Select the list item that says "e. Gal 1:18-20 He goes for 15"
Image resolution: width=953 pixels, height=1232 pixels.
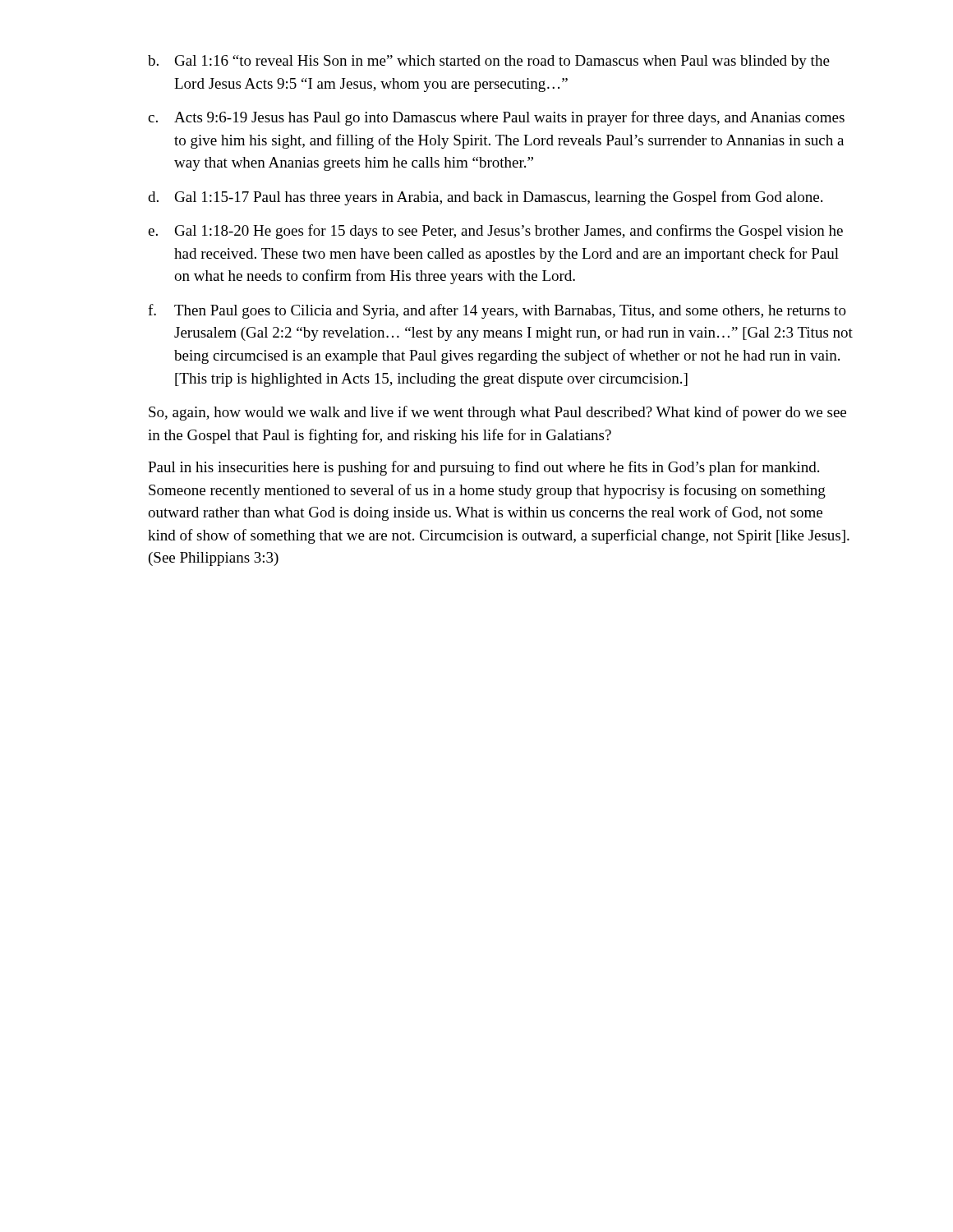tap(501, 253)
